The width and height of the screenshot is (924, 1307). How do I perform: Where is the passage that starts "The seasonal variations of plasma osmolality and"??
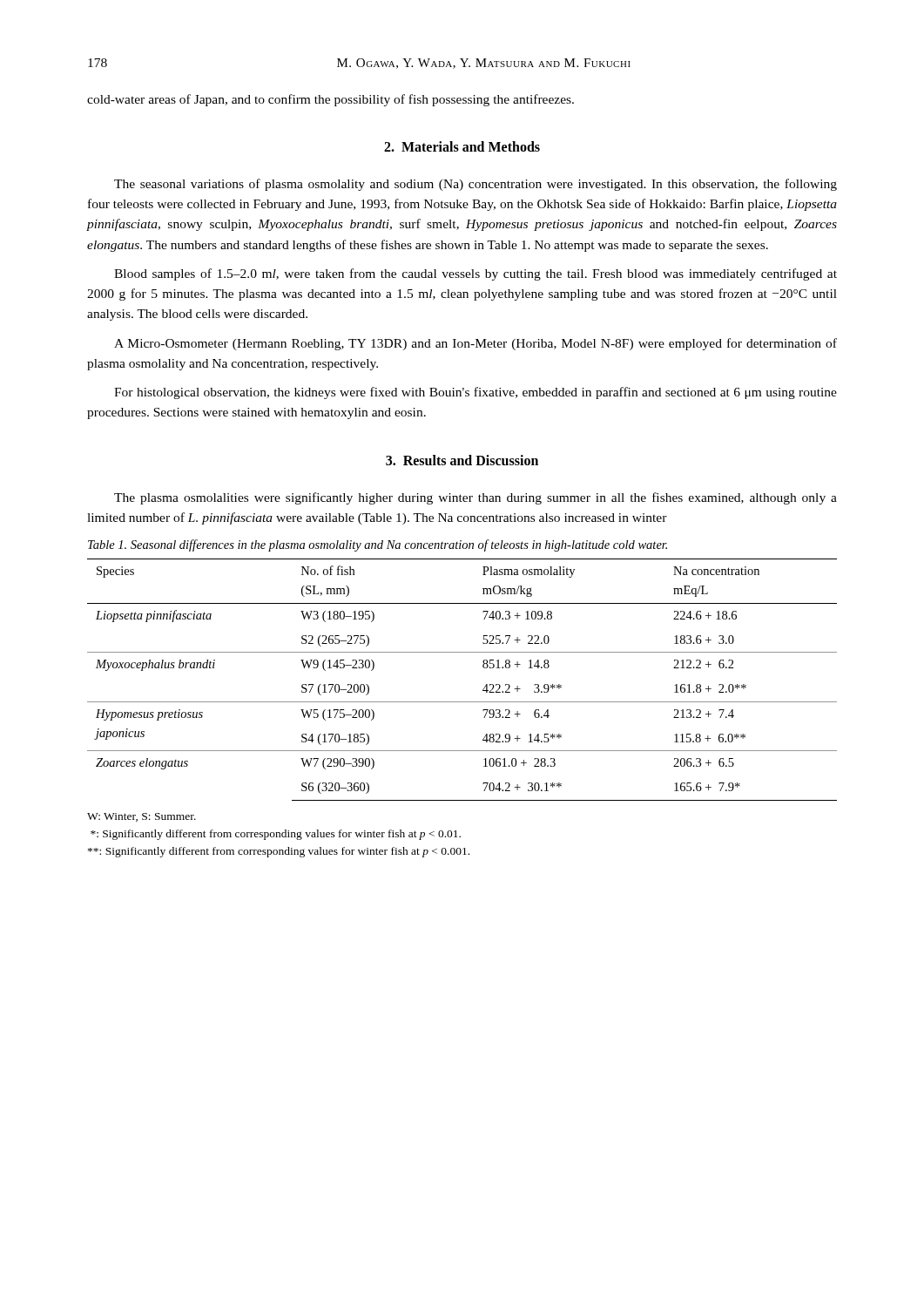point(462,214)
